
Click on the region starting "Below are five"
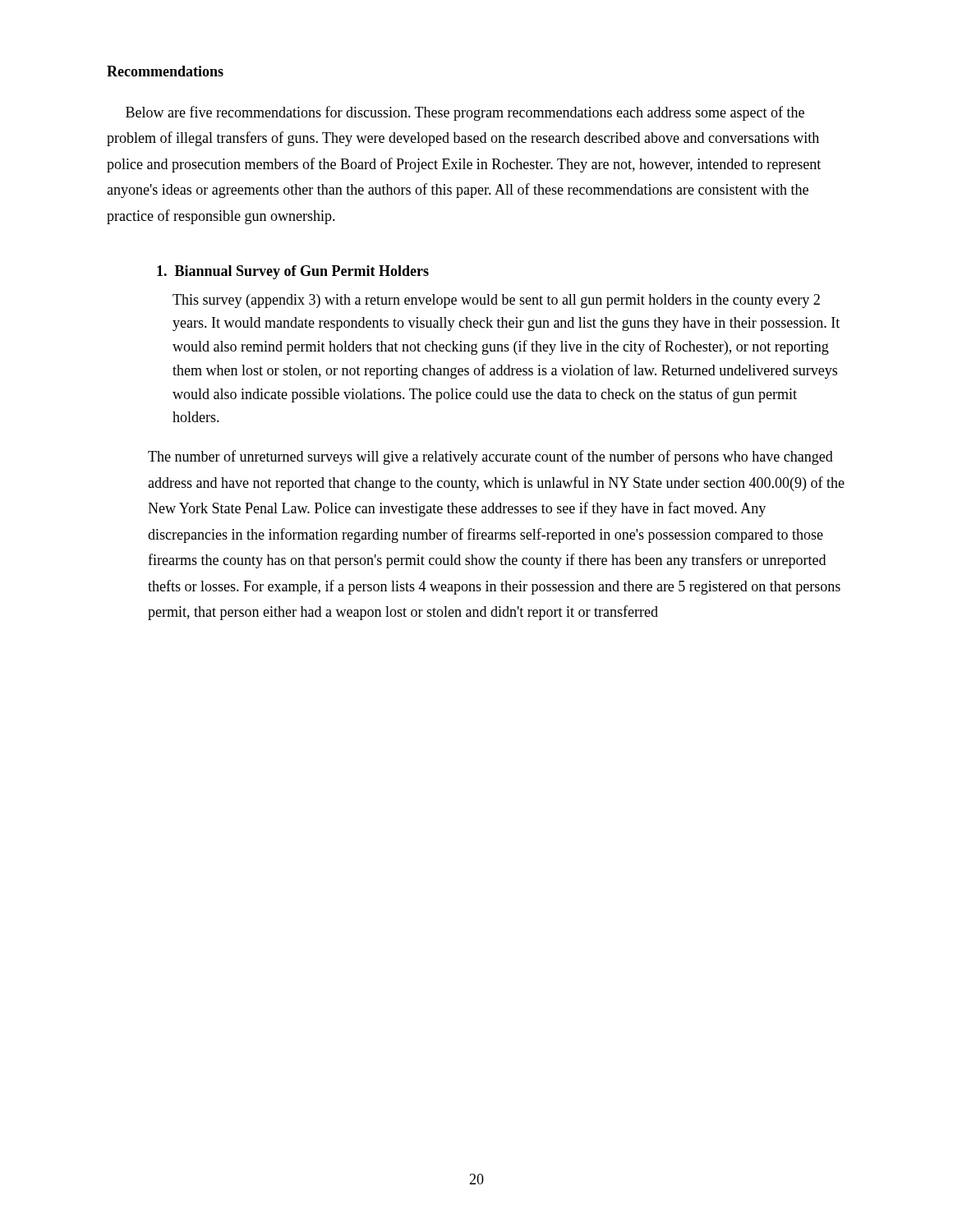tap(464, 164)
